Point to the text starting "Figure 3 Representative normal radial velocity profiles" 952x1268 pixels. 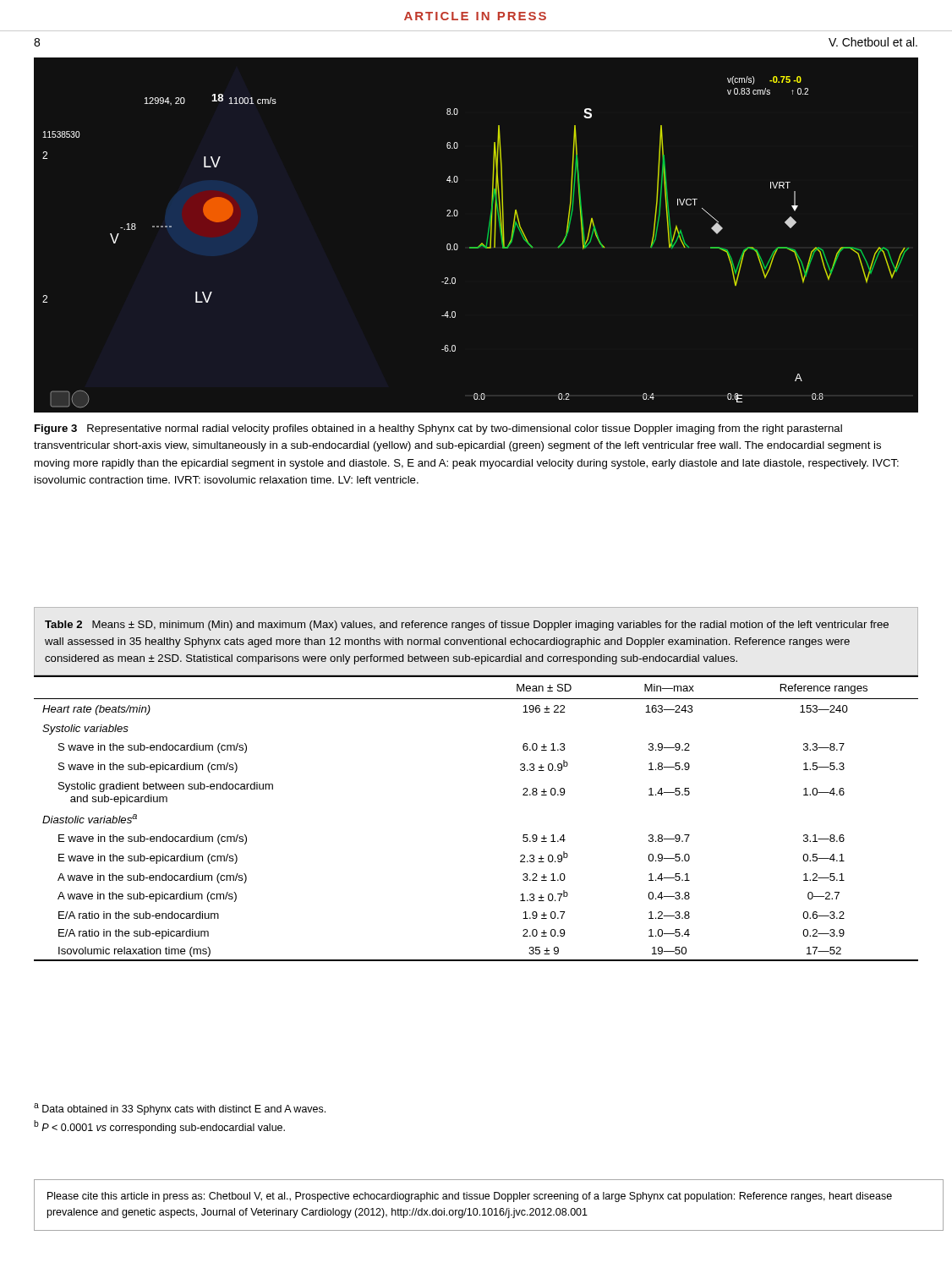pos(467,454)
